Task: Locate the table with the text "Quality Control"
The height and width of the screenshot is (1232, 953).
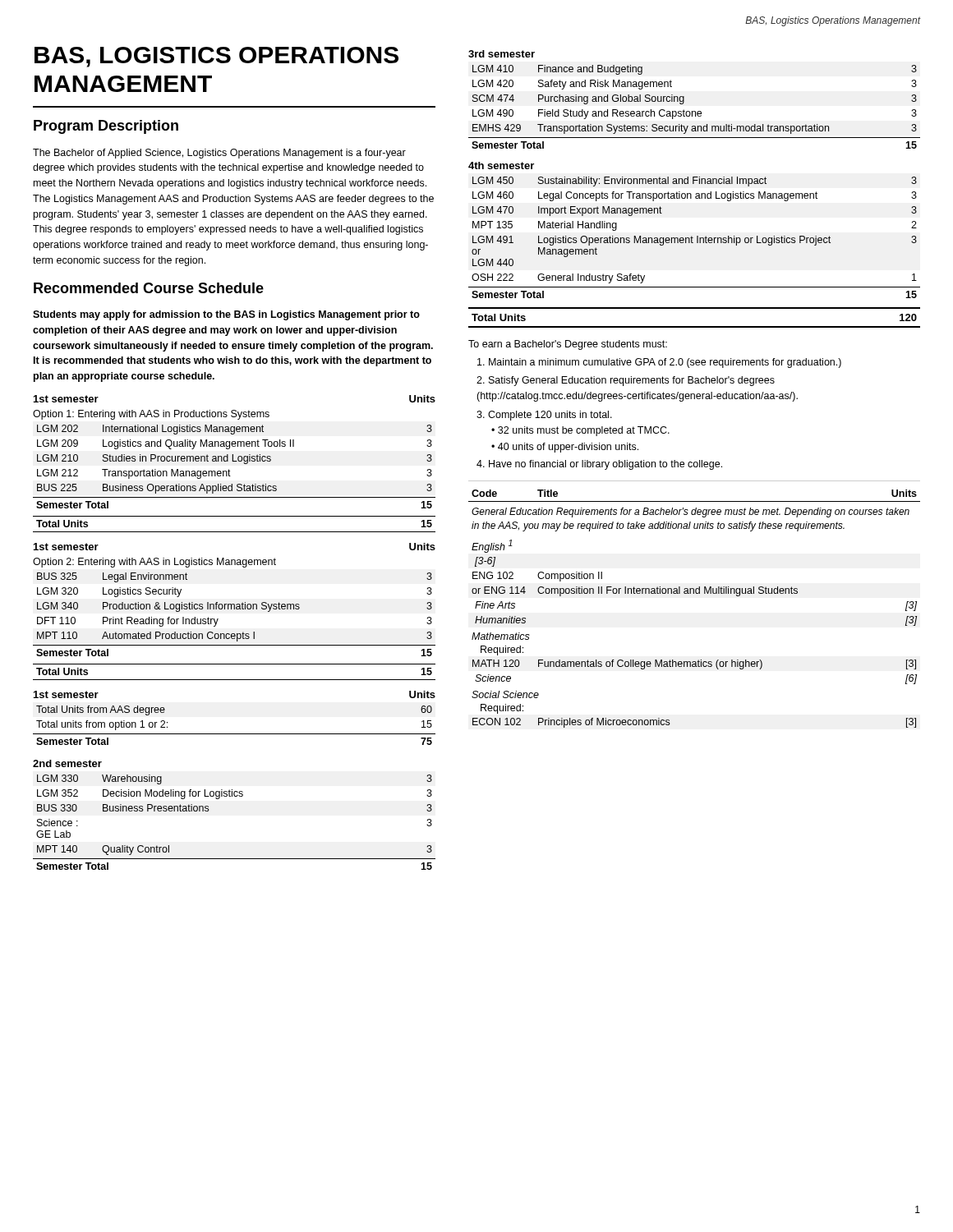Action: [234, 815]
